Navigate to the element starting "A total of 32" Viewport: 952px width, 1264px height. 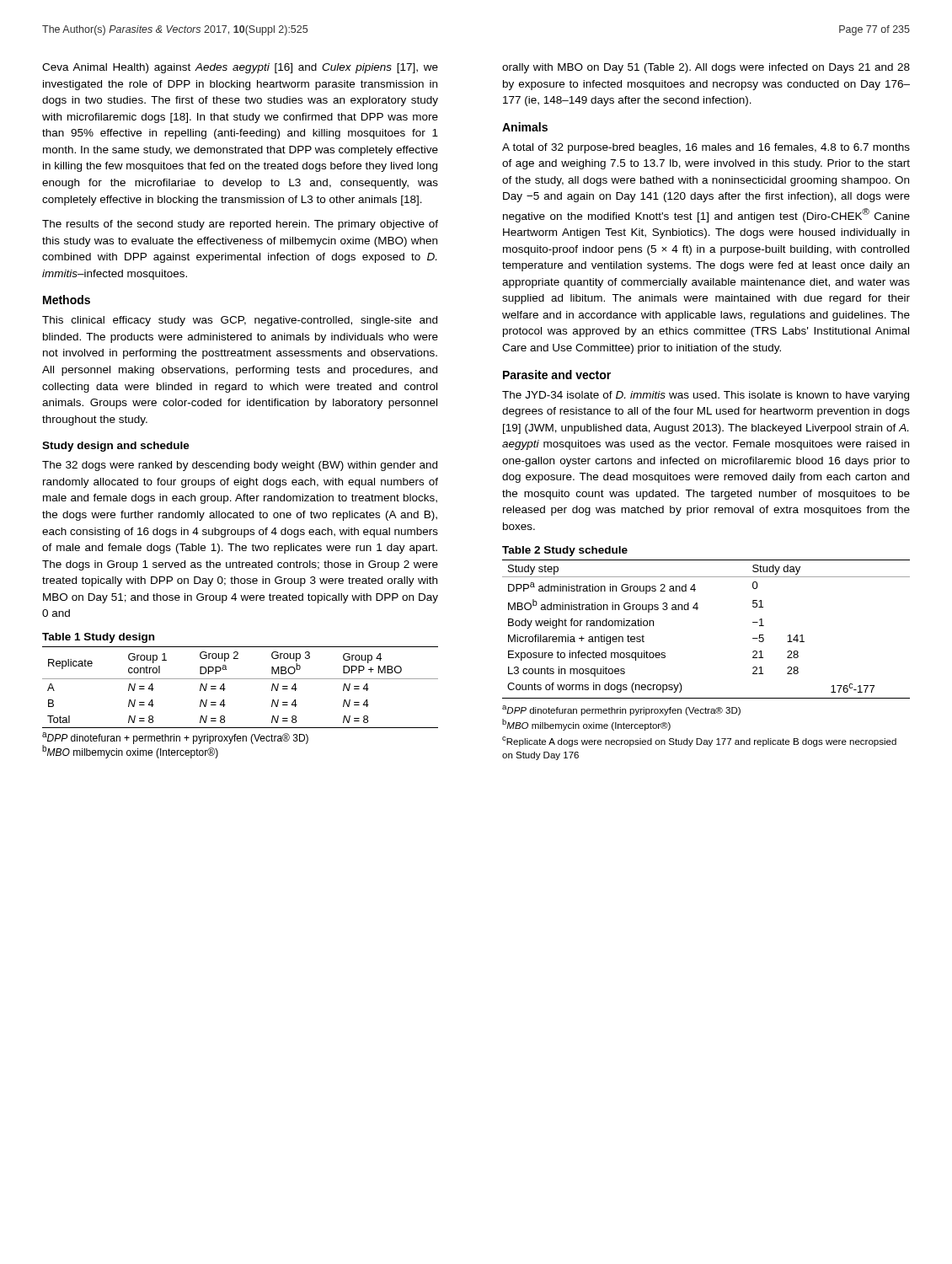(x=706, y=247)
